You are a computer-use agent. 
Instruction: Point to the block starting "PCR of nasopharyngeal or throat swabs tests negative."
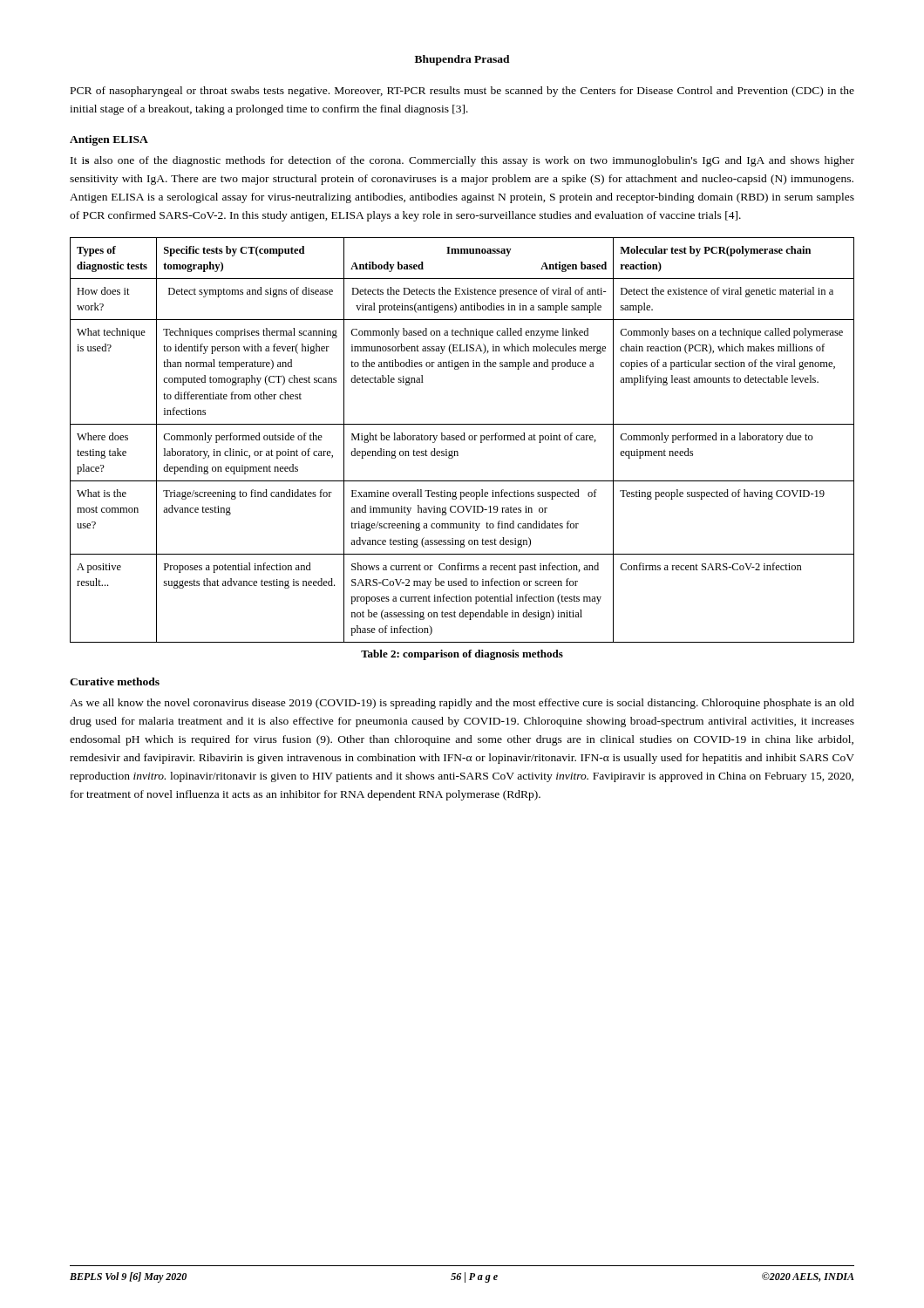(x=462, y=99)
